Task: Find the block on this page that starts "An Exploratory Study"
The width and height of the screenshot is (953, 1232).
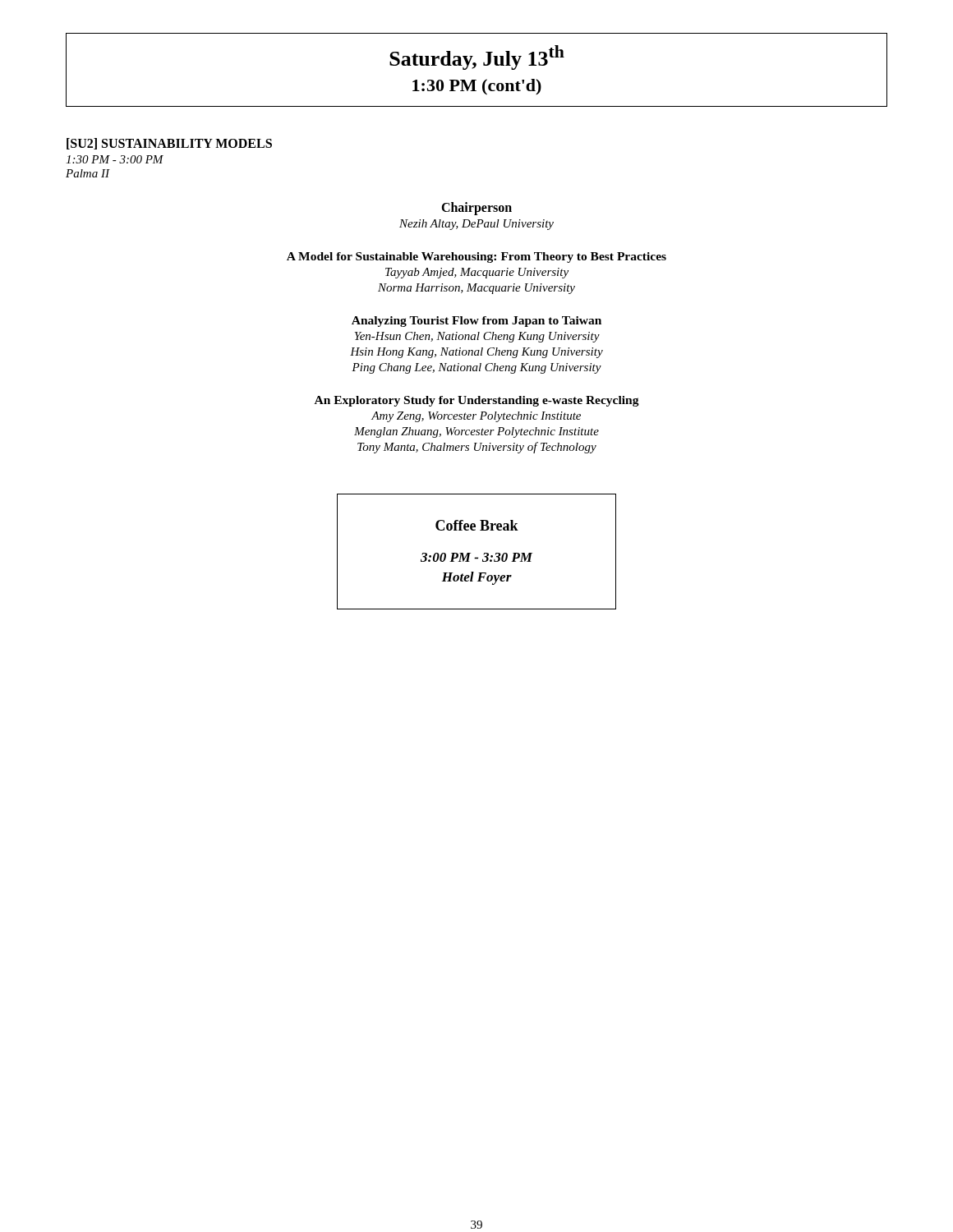Action: 476,423
